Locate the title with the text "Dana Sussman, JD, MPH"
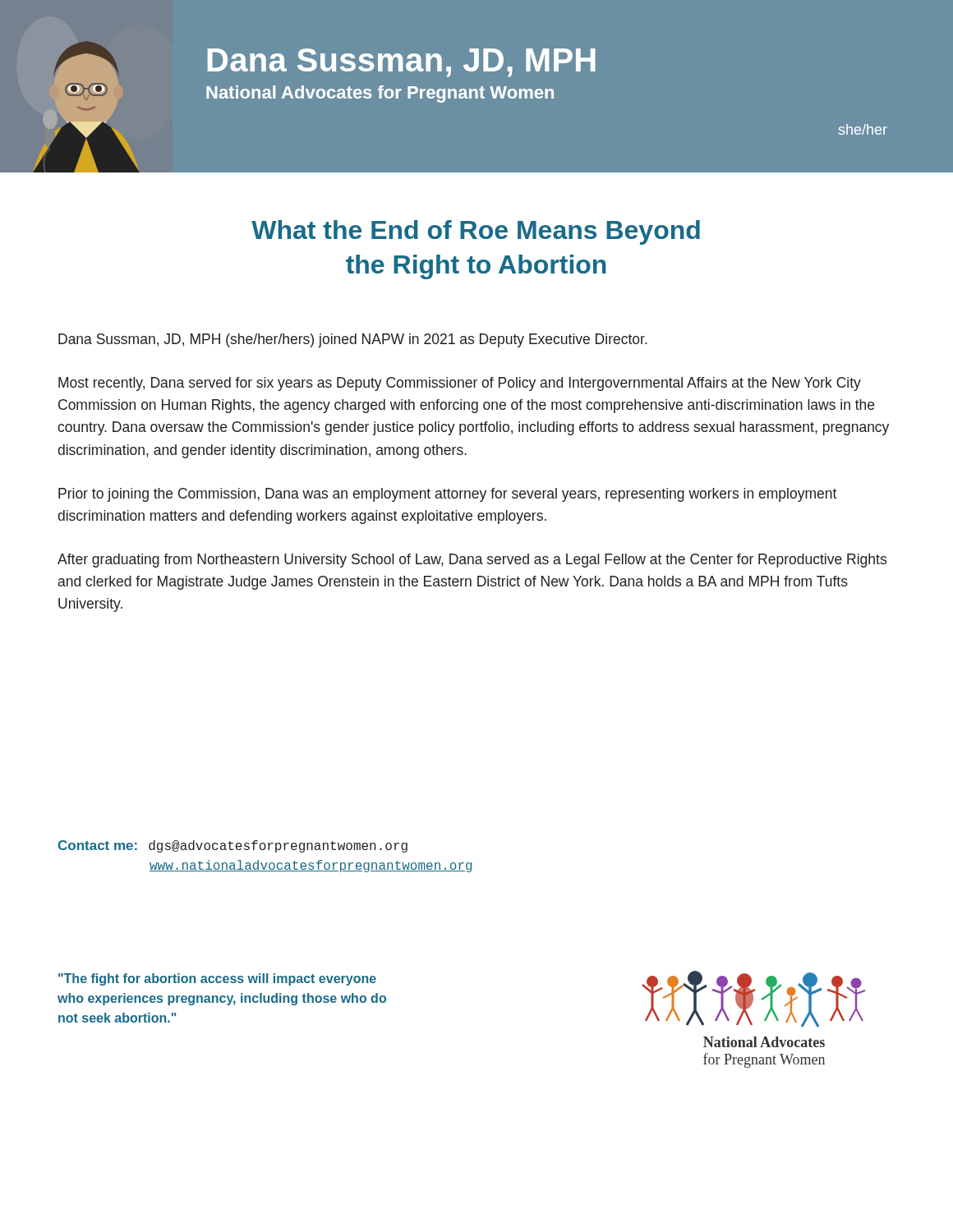Viewport: 953px width, 1232px height. [402, 60]
